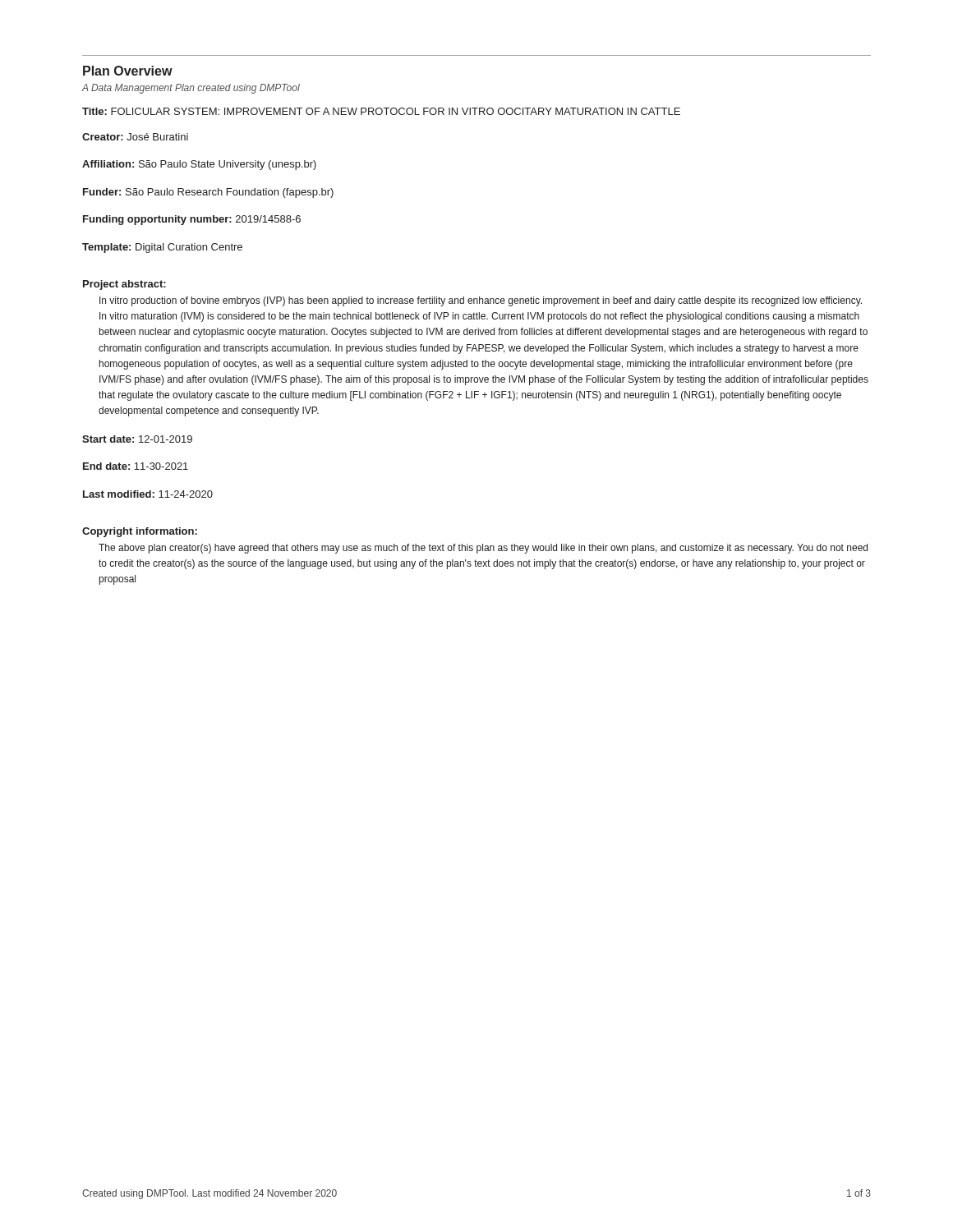Locate the section header that reads "Project abstract:"
The width and height of the screenshot is (953, 1232).
point(124,284)
